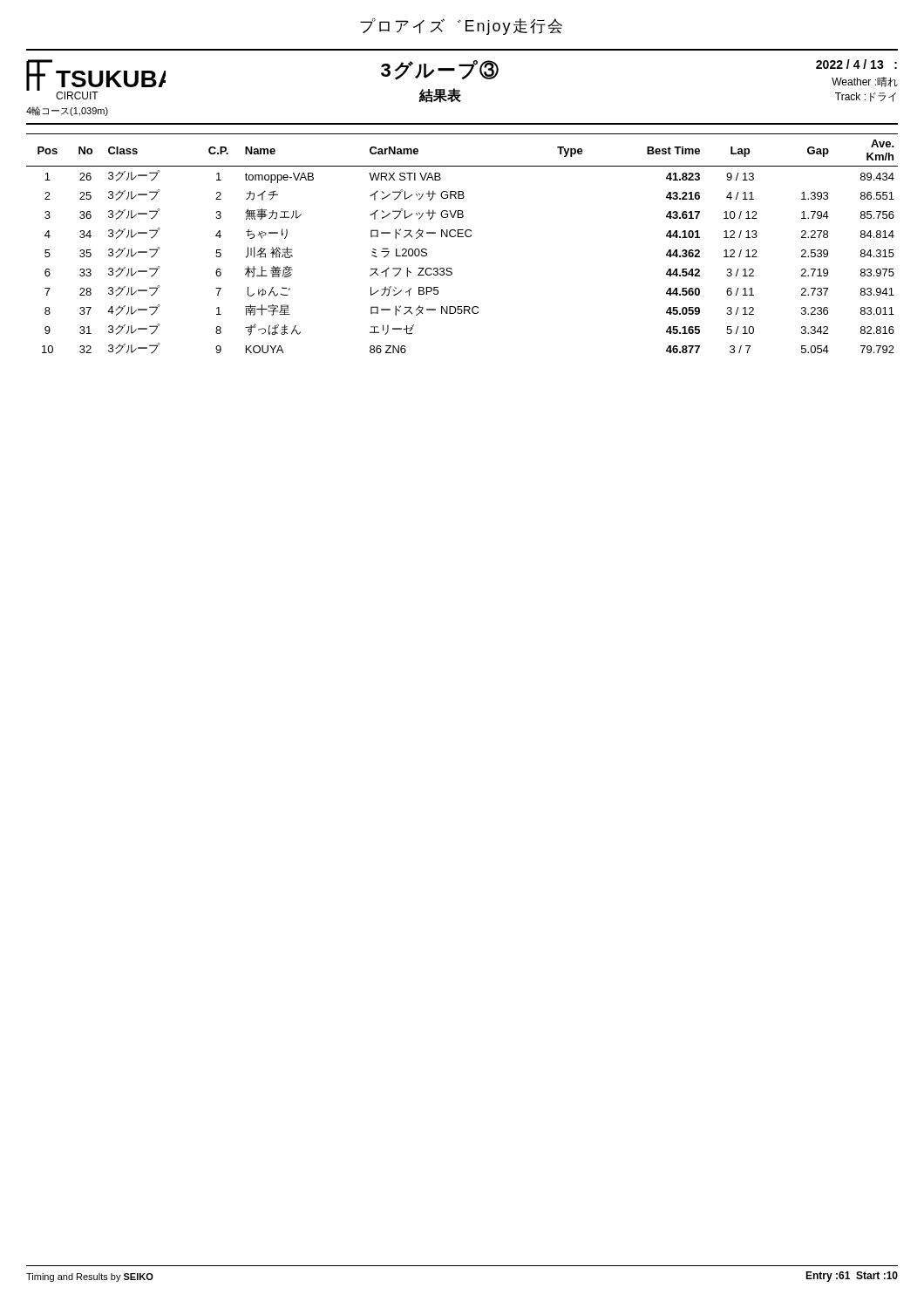Select the logo
Image resolution: width=924 pixels, height=1308 pixels.
point(100,87)
